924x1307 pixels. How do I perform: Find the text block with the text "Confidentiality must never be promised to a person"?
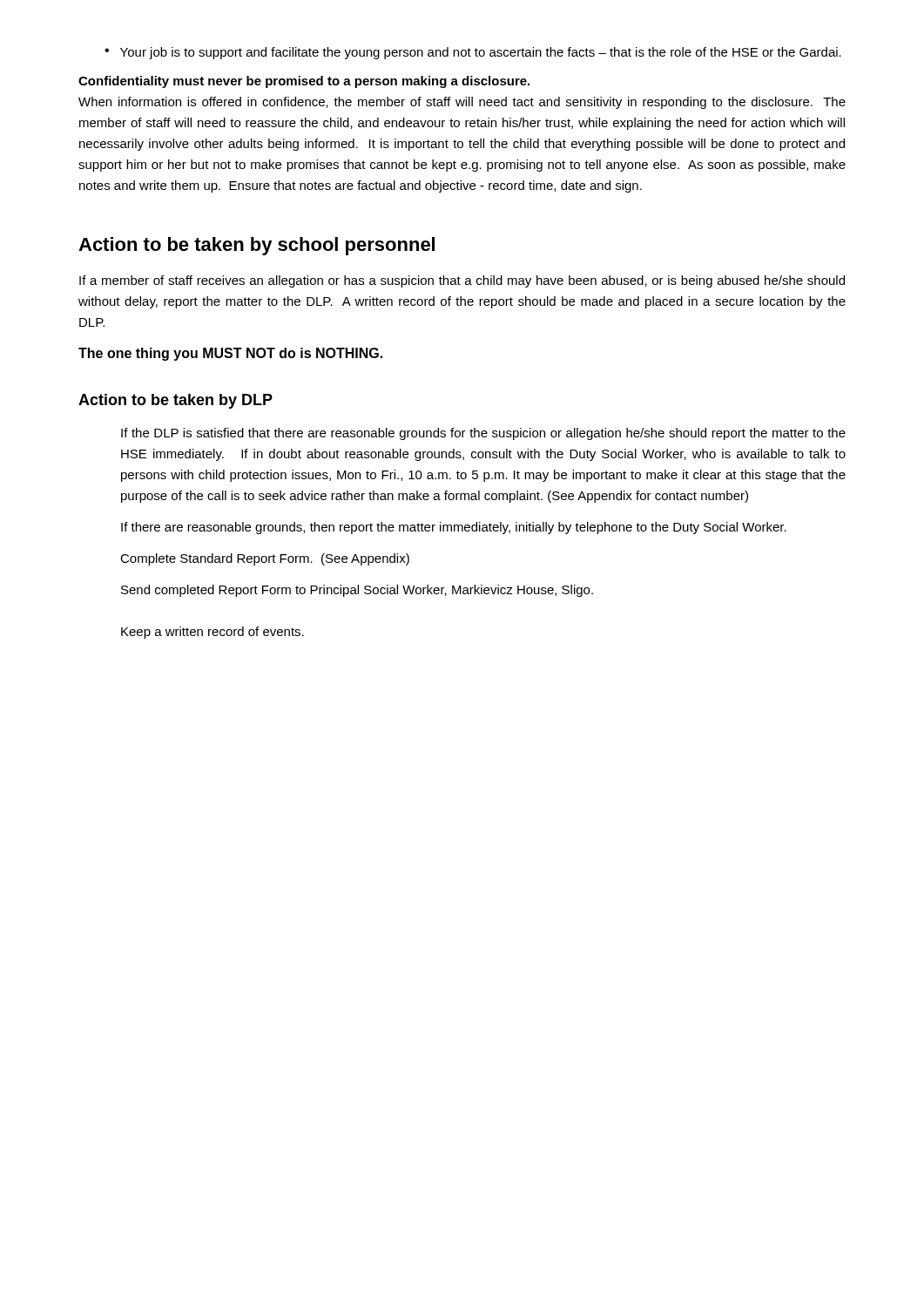click(x=462, y=133)
